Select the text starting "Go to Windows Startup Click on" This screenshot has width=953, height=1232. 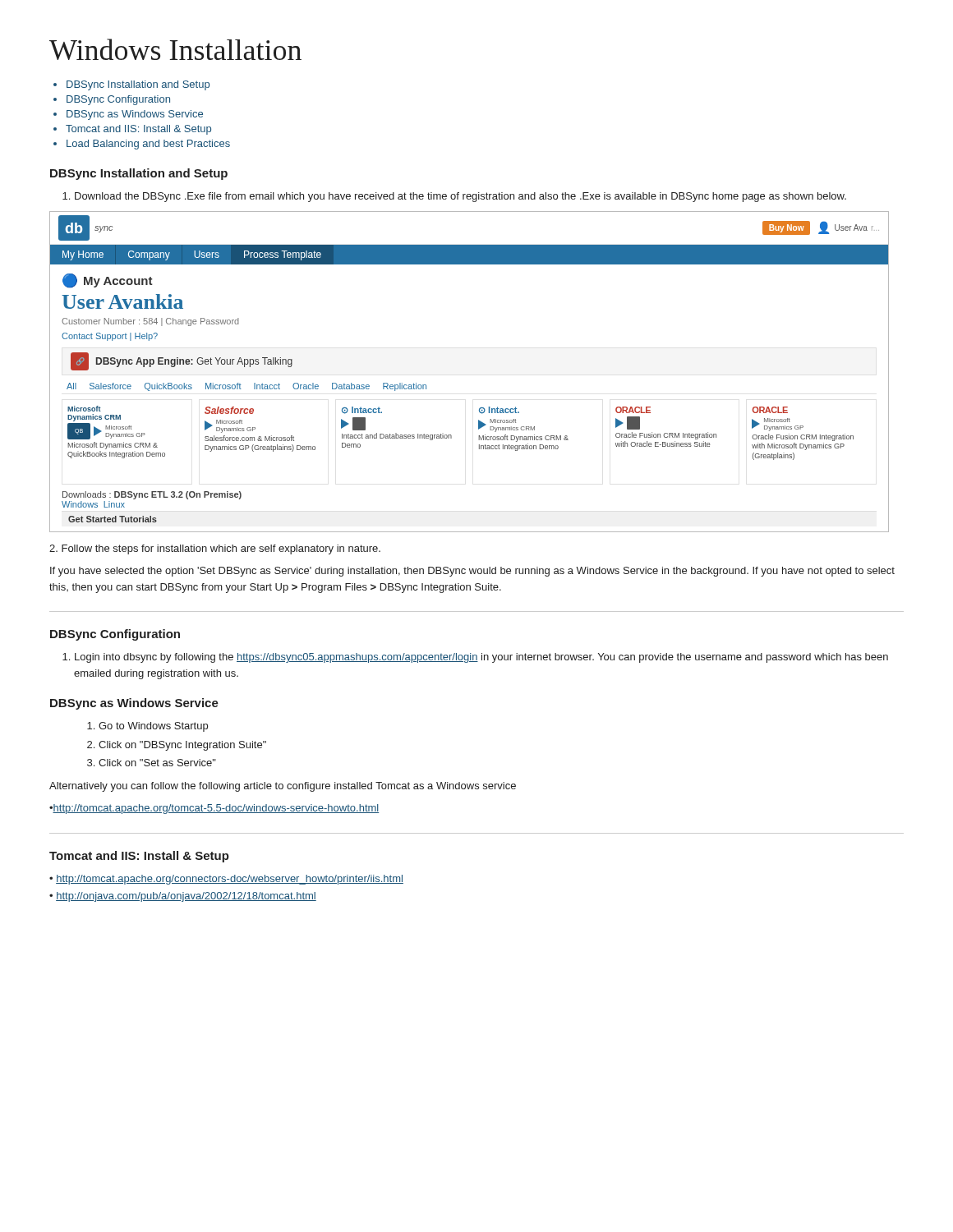point(153,727)
